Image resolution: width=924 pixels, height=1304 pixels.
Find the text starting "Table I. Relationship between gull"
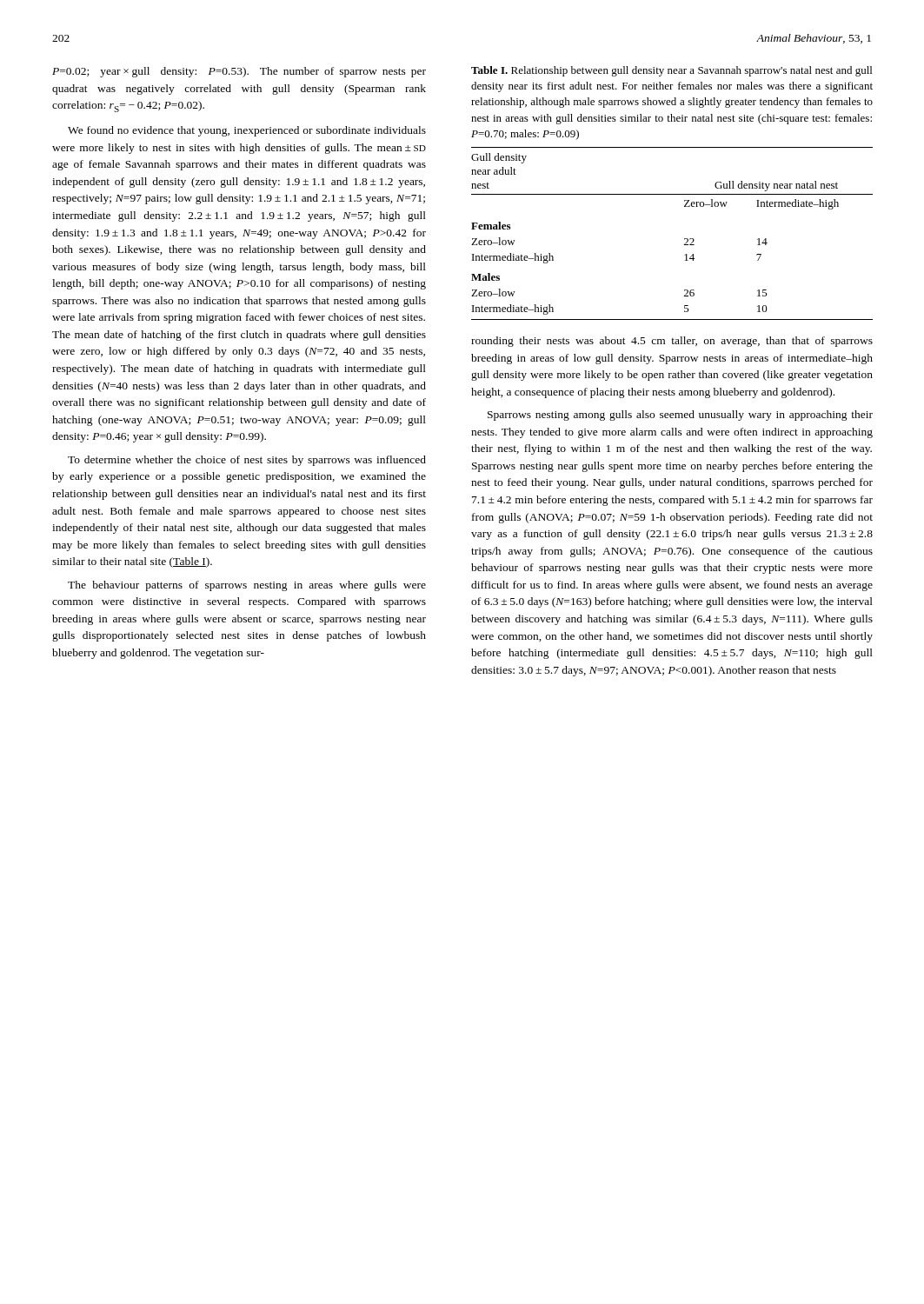pos(672,102)
